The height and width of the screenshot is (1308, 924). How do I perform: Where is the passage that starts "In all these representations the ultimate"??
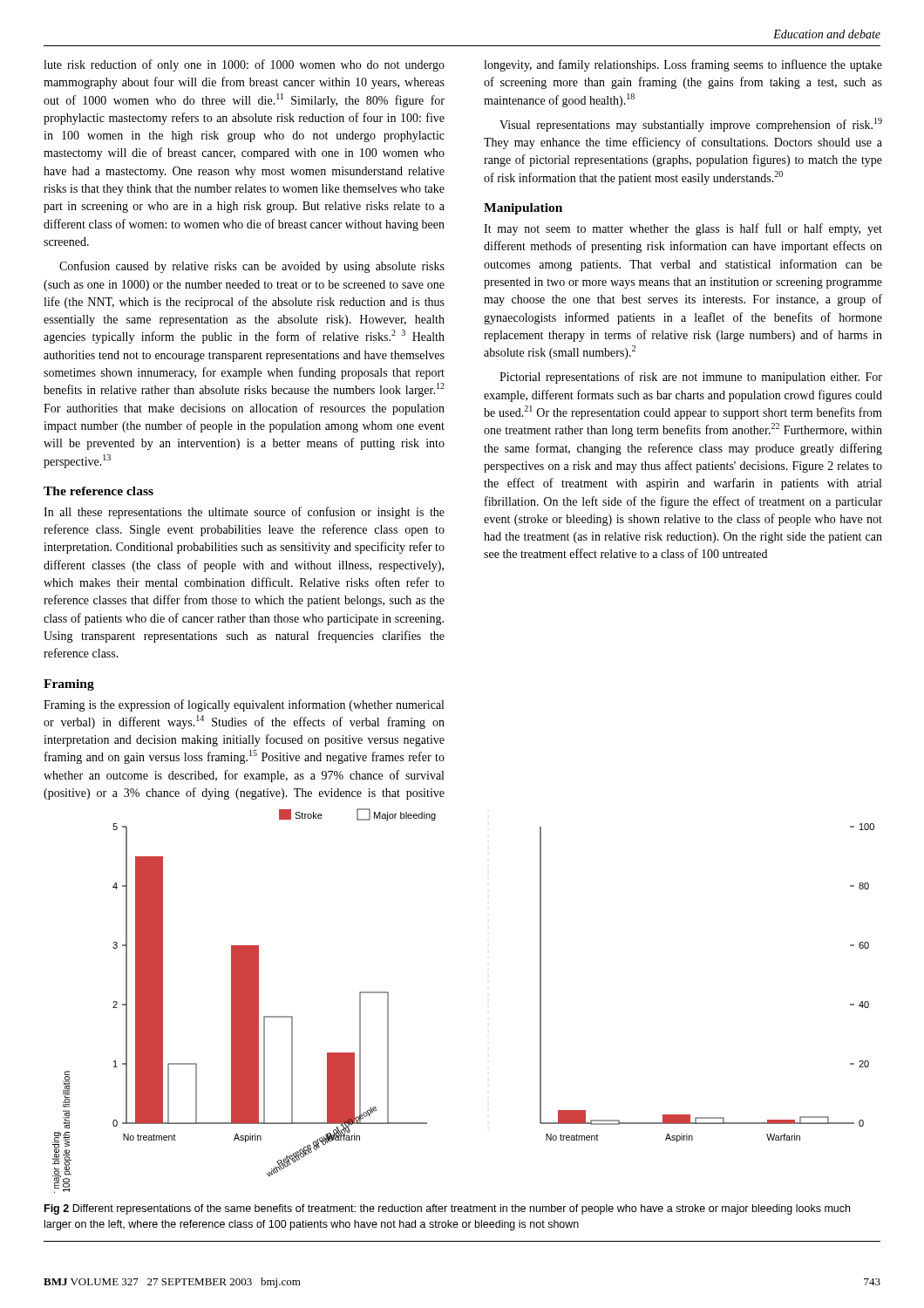click(244, 583)
